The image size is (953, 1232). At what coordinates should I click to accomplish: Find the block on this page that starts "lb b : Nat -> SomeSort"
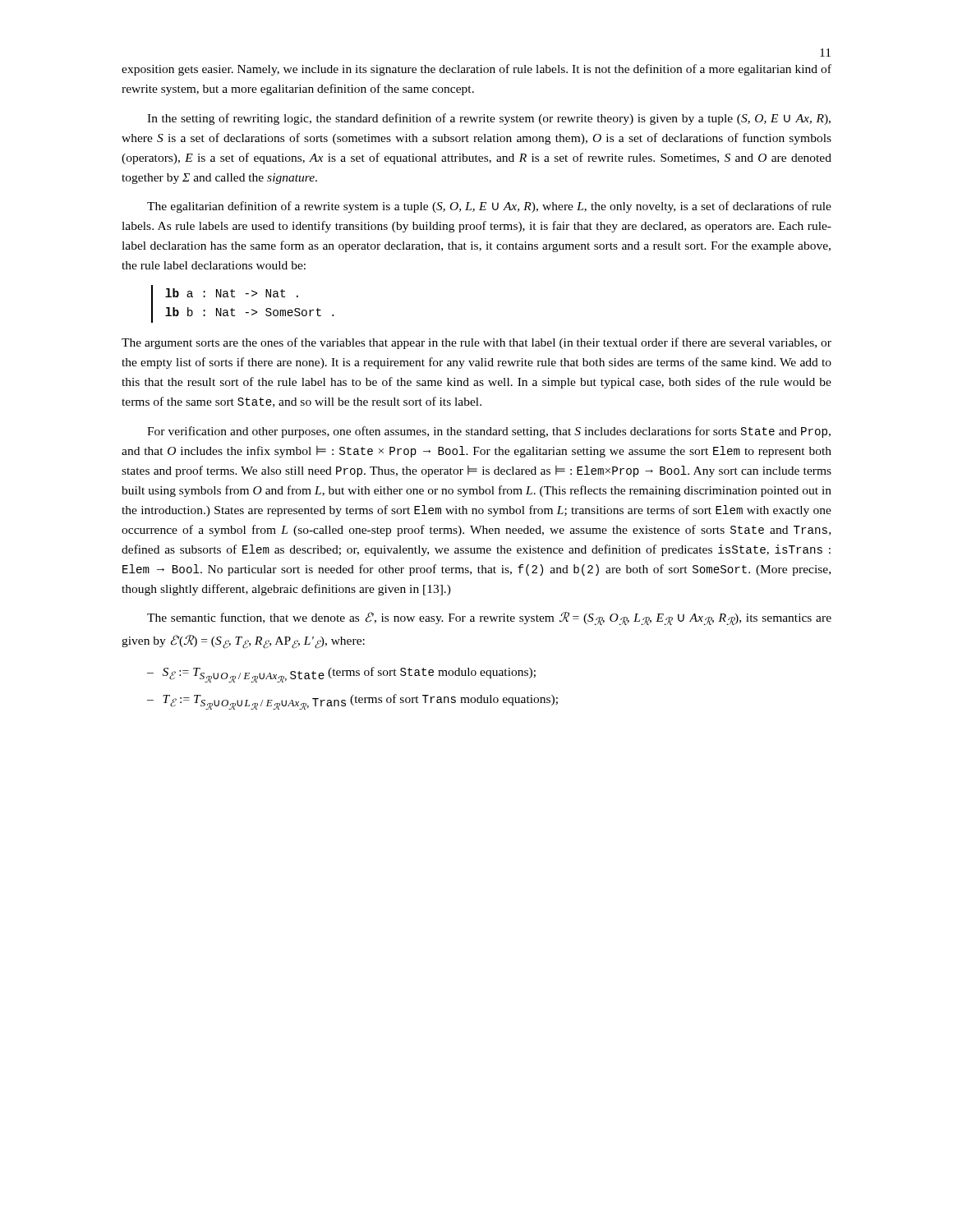pyautogui.click(x=251, y=313)
